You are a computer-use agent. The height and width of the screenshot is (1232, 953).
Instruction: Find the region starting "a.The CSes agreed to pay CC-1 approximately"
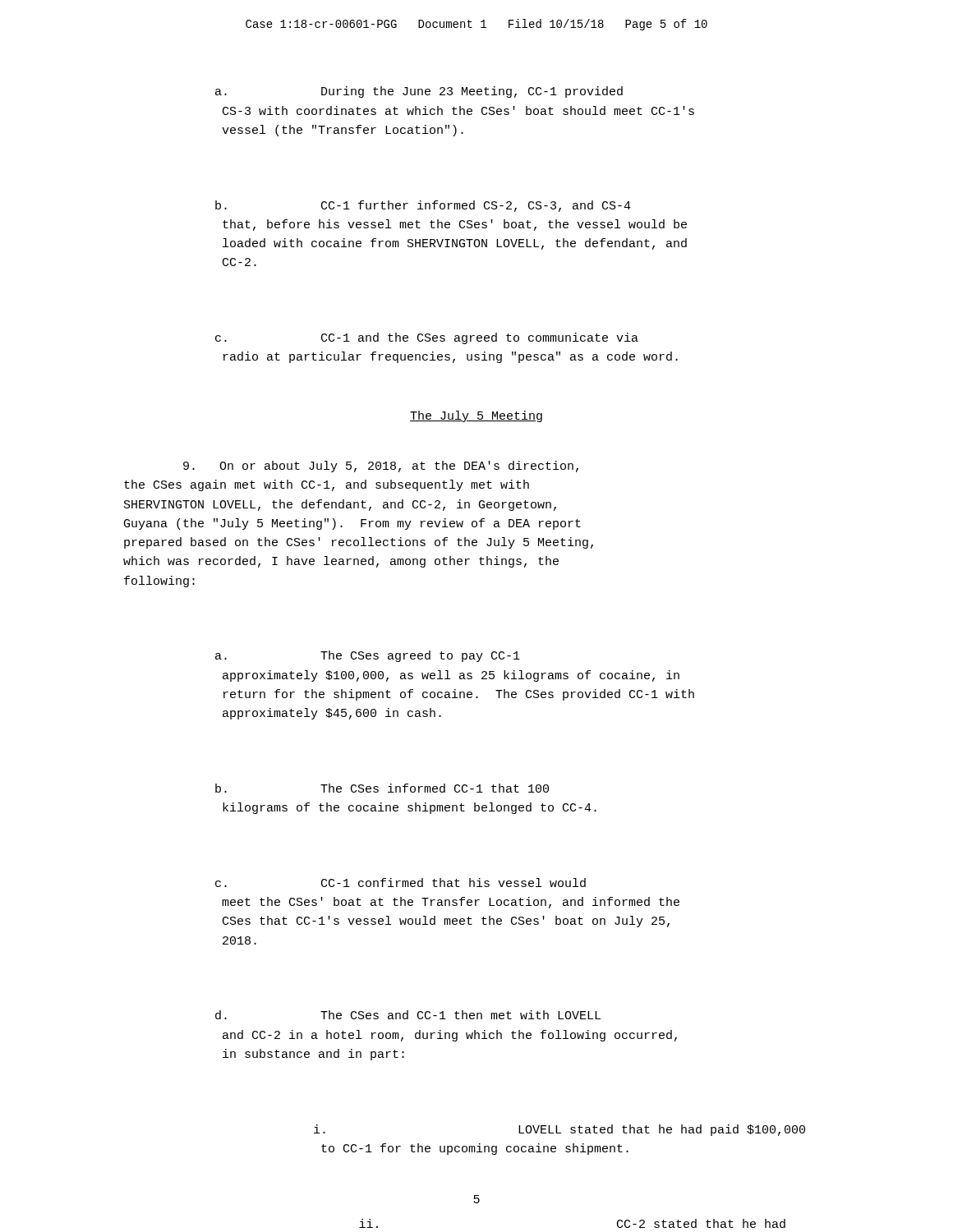[x=455, y=694]
